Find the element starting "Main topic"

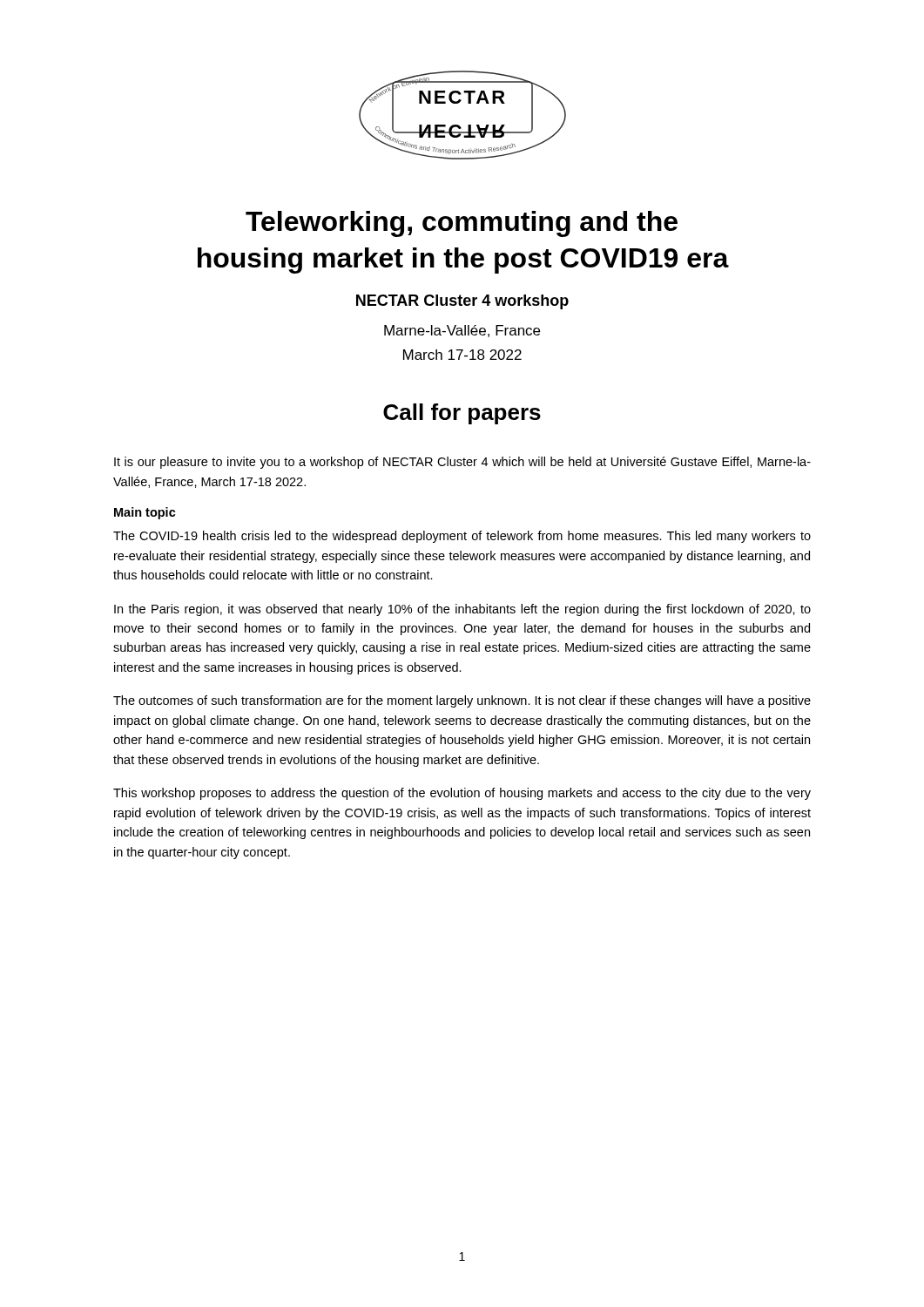coord(144,512)
